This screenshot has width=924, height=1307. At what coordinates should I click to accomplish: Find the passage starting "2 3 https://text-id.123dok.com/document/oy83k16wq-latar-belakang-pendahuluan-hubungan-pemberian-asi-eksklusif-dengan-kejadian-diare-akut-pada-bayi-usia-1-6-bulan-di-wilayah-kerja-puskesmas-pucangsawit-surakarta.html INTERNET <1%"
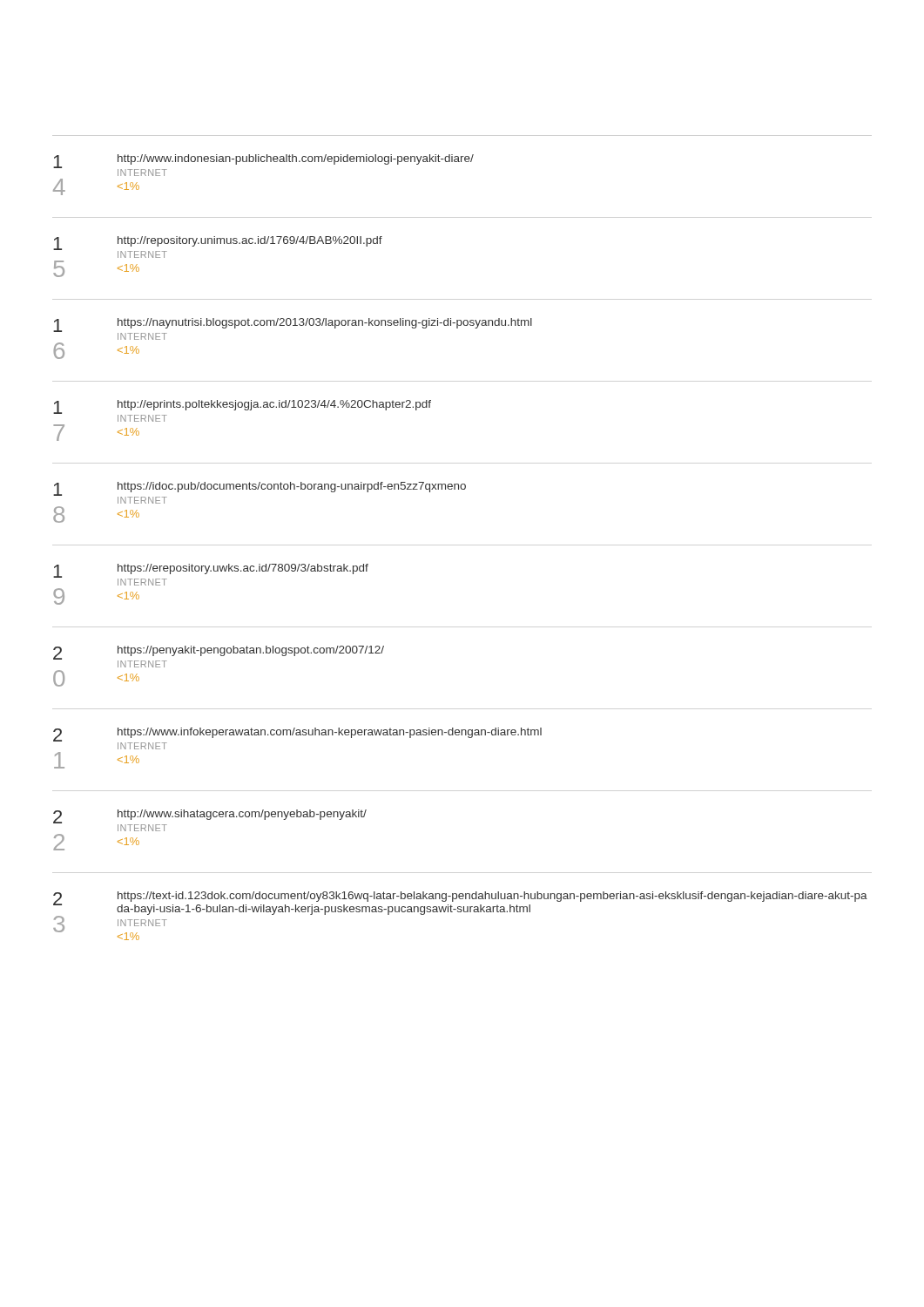pyautogui.click(x=462, y=915)
